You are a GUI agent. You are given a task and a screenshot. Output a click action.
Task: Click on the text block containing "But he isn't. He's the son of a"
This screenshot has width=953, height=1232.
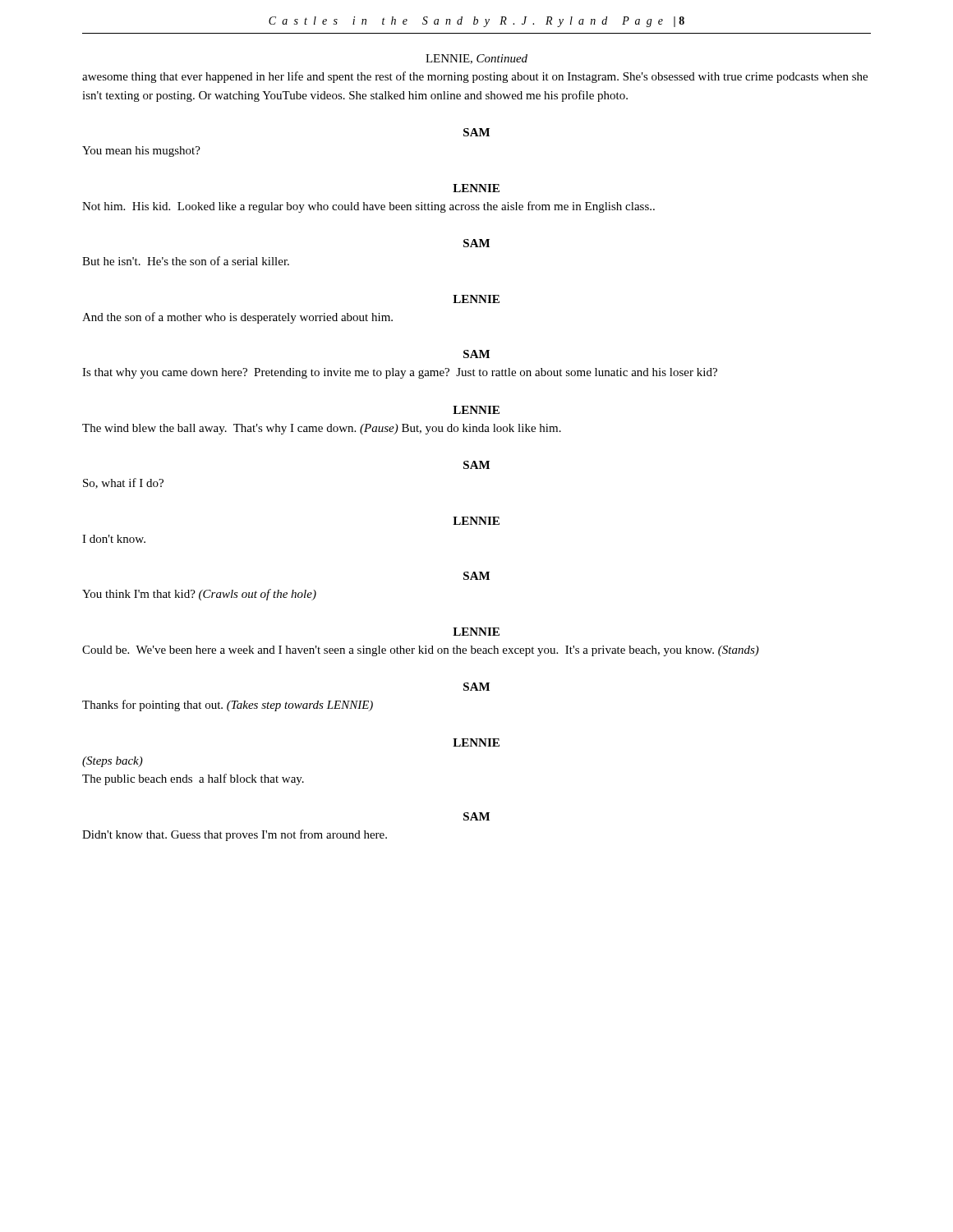[186, 261]
